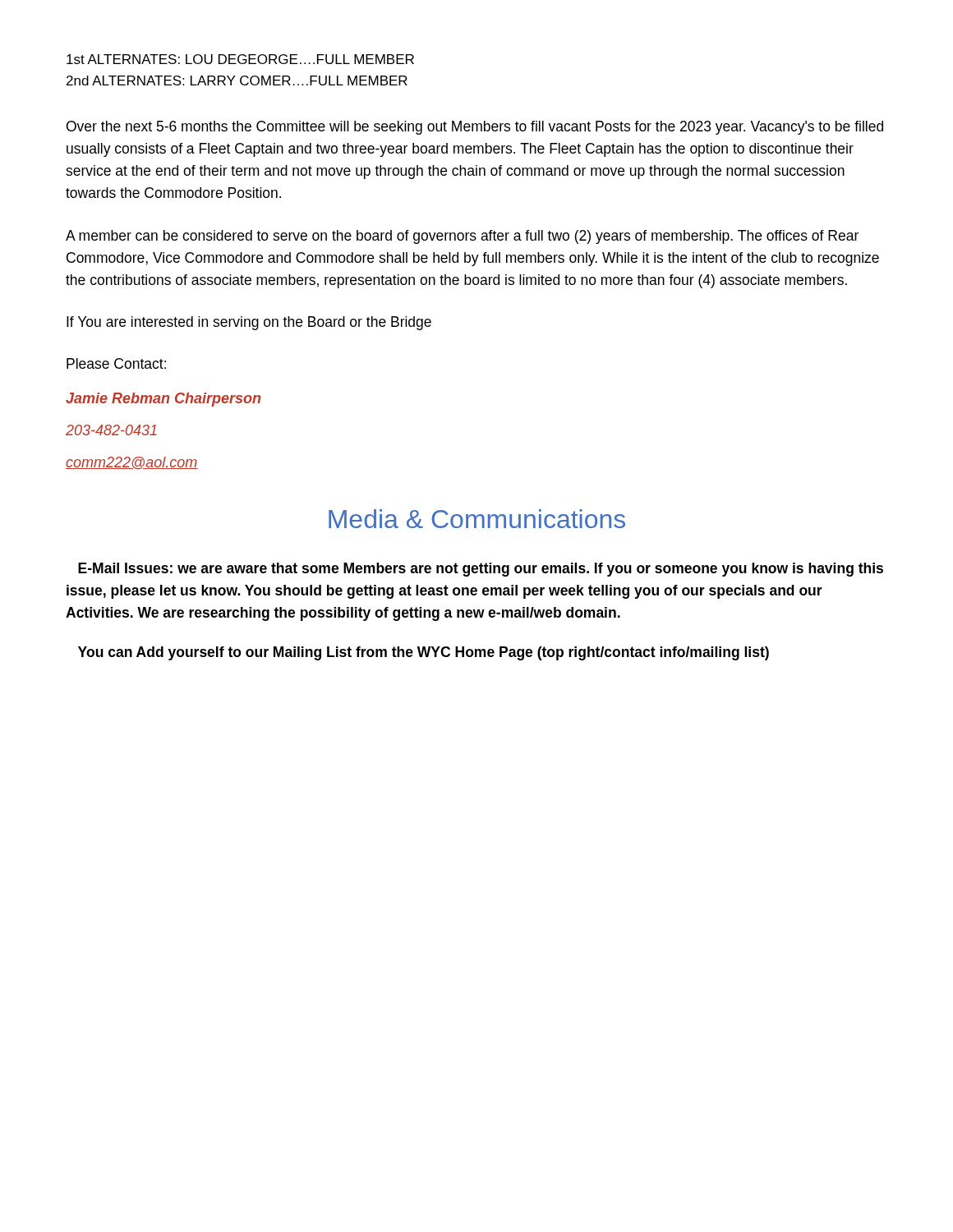Navigate to the region starting "E-Mail Issues: we are aware that some Members"
Screen dimensions: 1232x953
click(475, 591)
